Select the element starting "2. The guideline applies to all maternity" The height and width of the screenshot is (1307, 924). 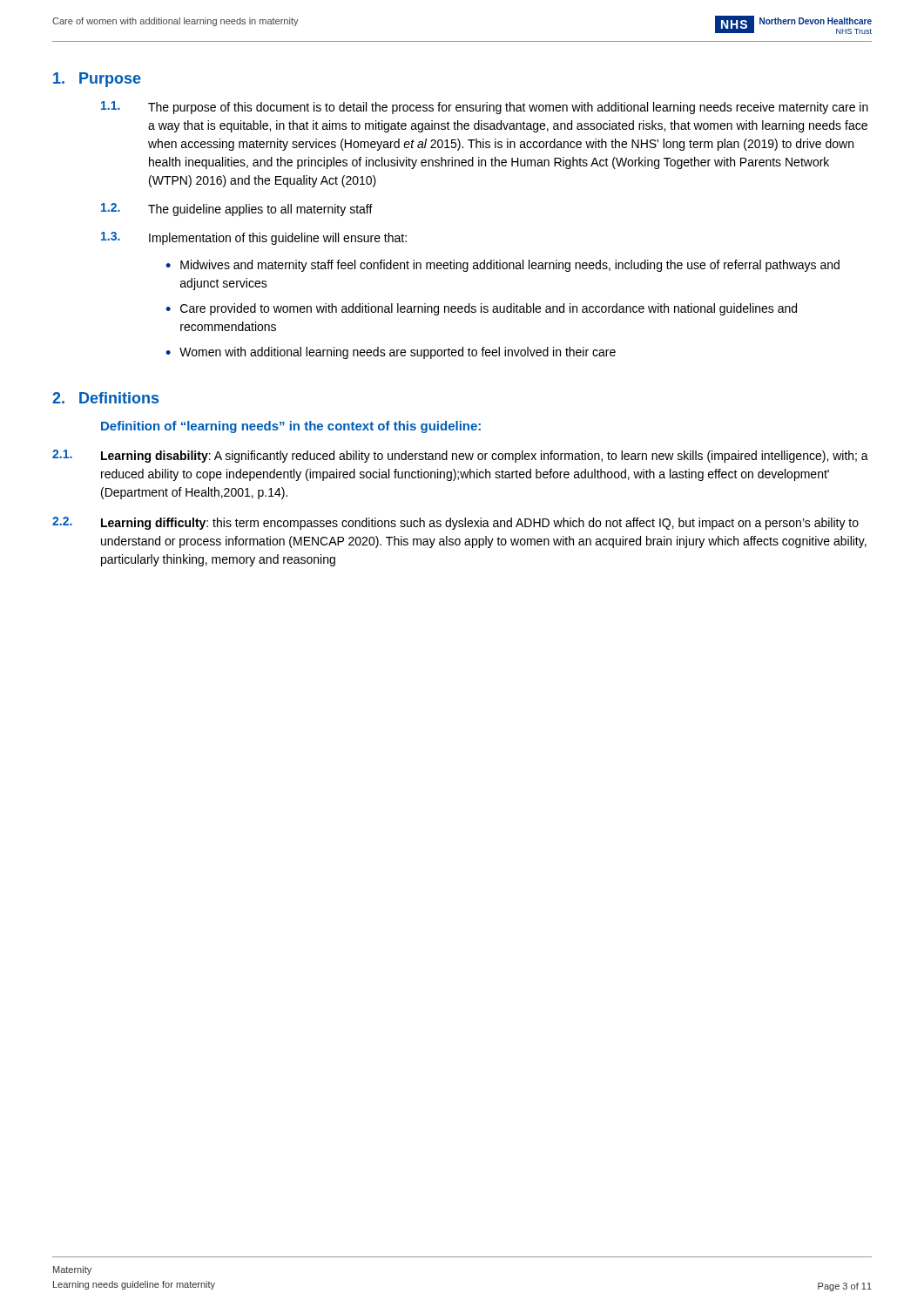point(237,210)
